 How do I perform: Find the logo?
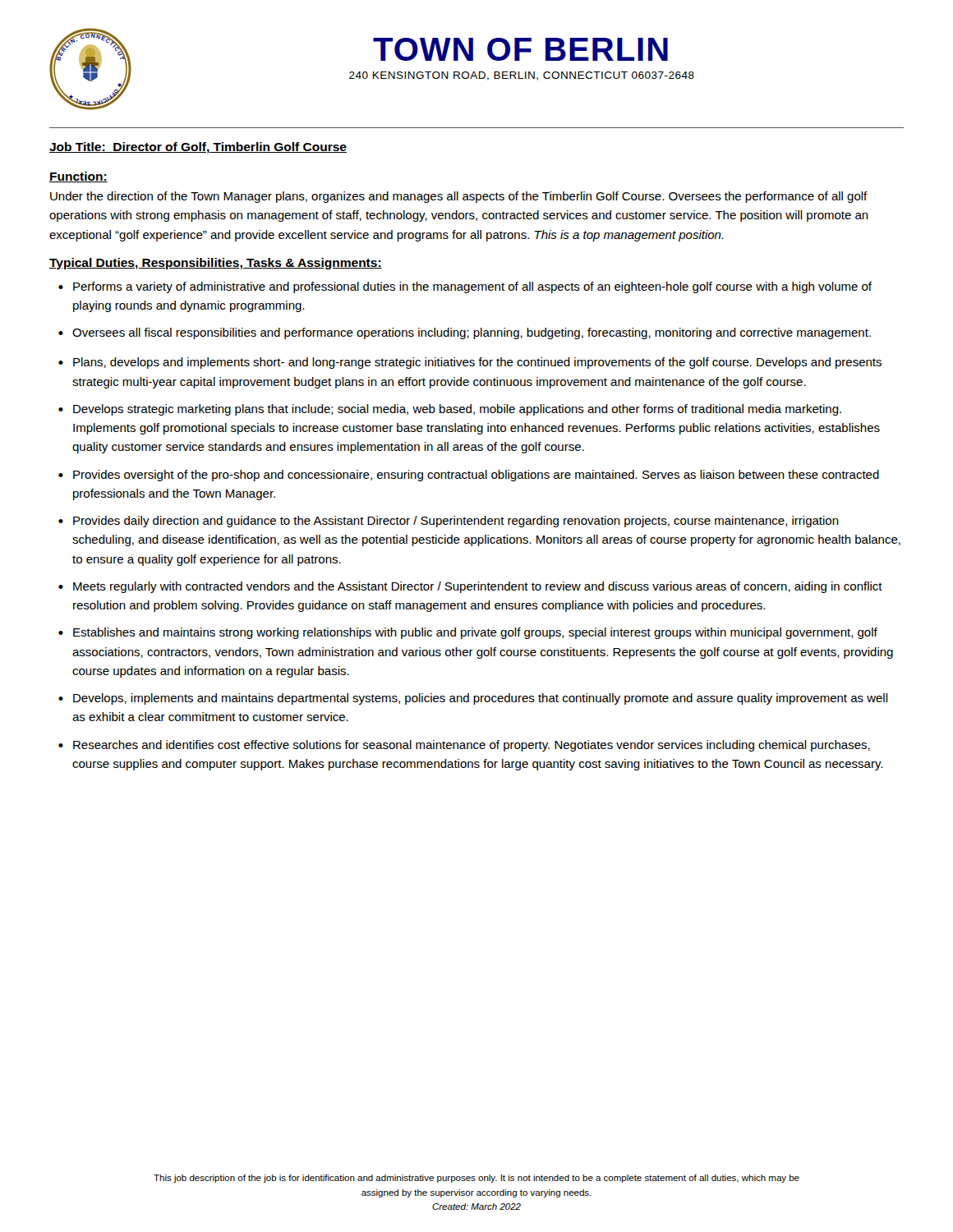point(94,70)
